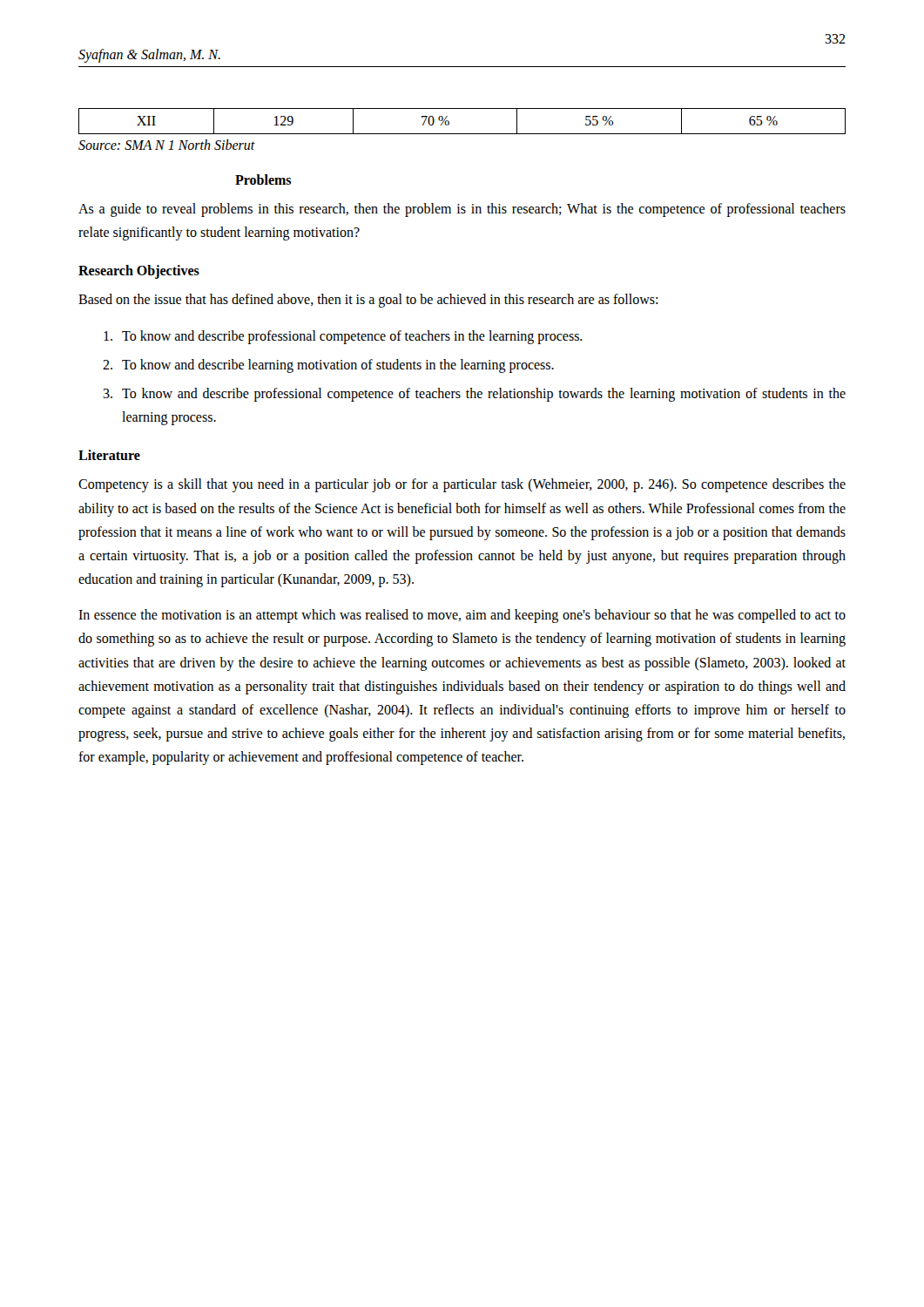
Task: Point to the block beginning "To know and describe professional competence of teachers"
Action: tap(462, 336)
